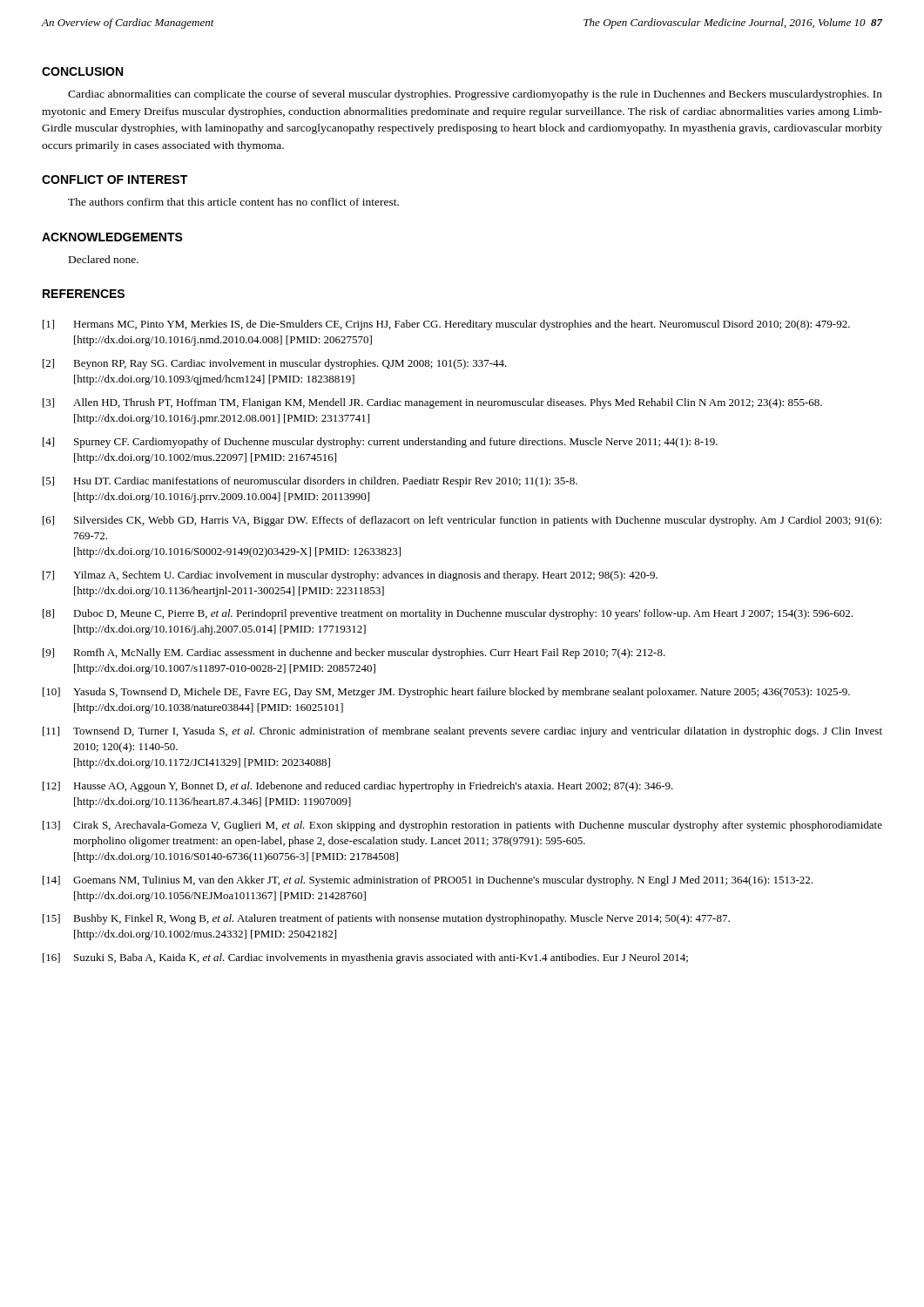The height and width of the screenshot is (1307, 924).
Task: Click on the block starting "[1] Hermans MC, Pinto YM, Merkies IS, de"
Action: point(462,332)
